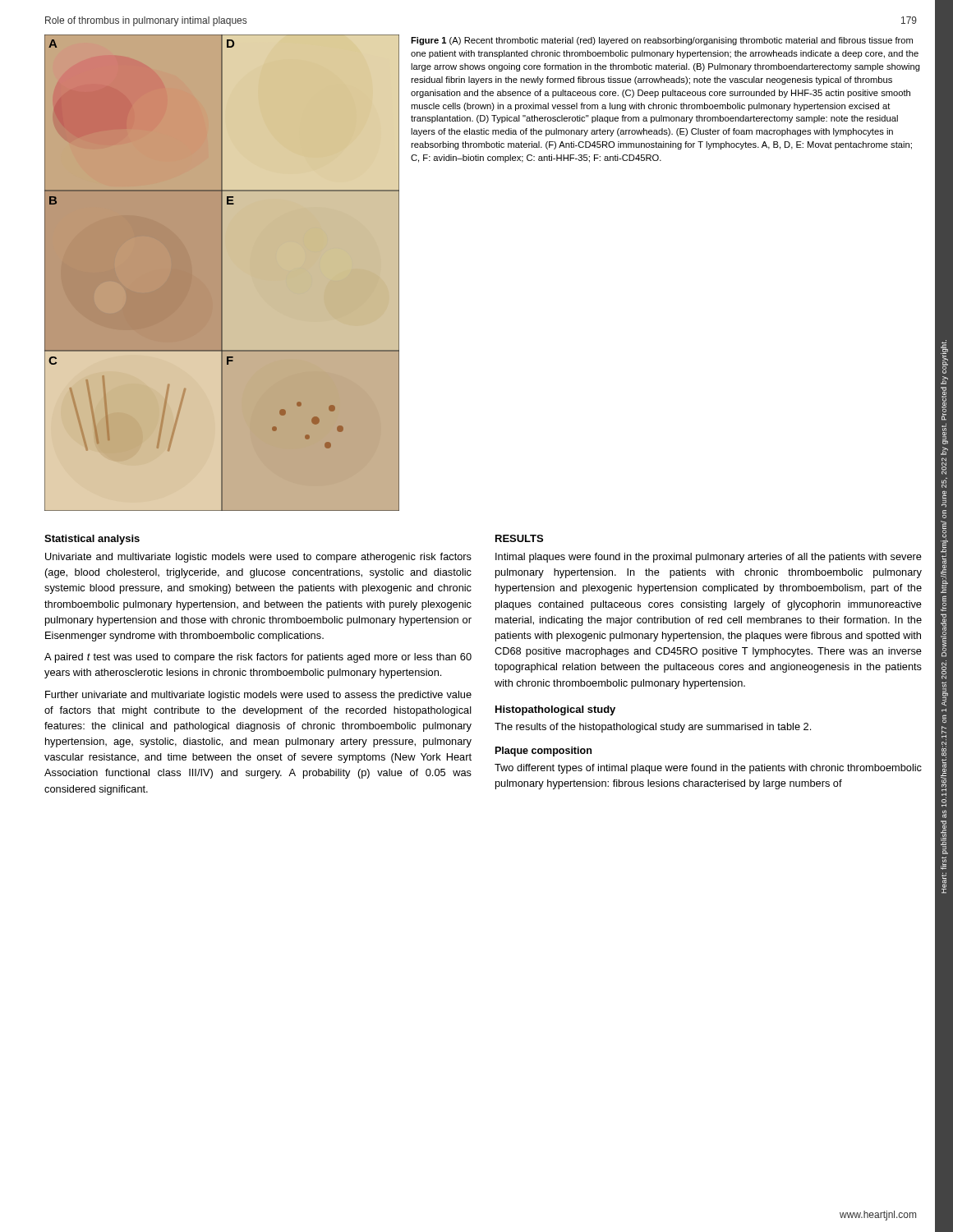Screen dimensions: 1232x953
Task: Point to the block starting "Histopathological study"
Action: click(x=555, y=709)
